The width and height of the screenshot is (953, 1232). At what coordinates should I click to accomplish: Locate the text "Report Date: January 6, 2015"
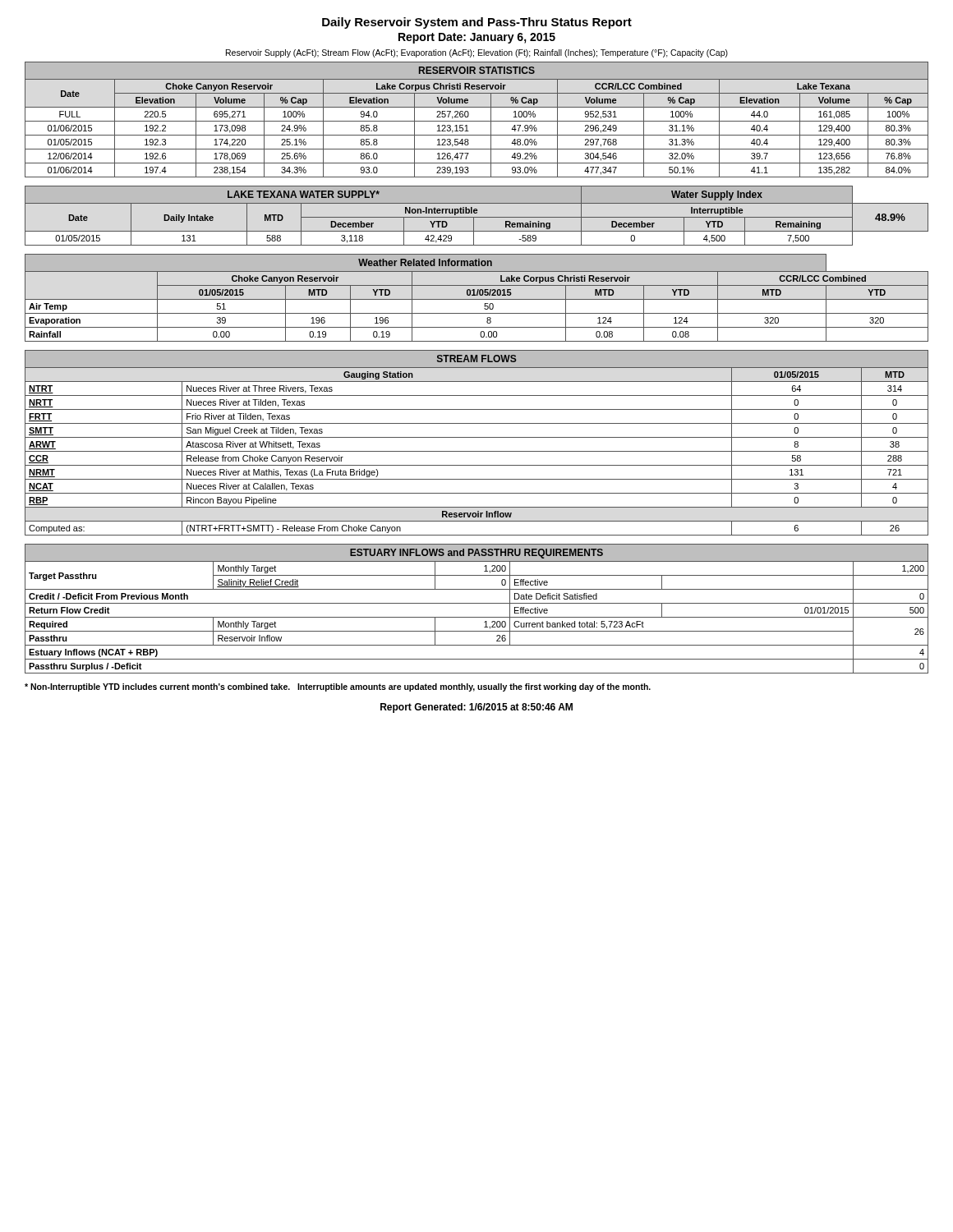[x=476, y=37]
